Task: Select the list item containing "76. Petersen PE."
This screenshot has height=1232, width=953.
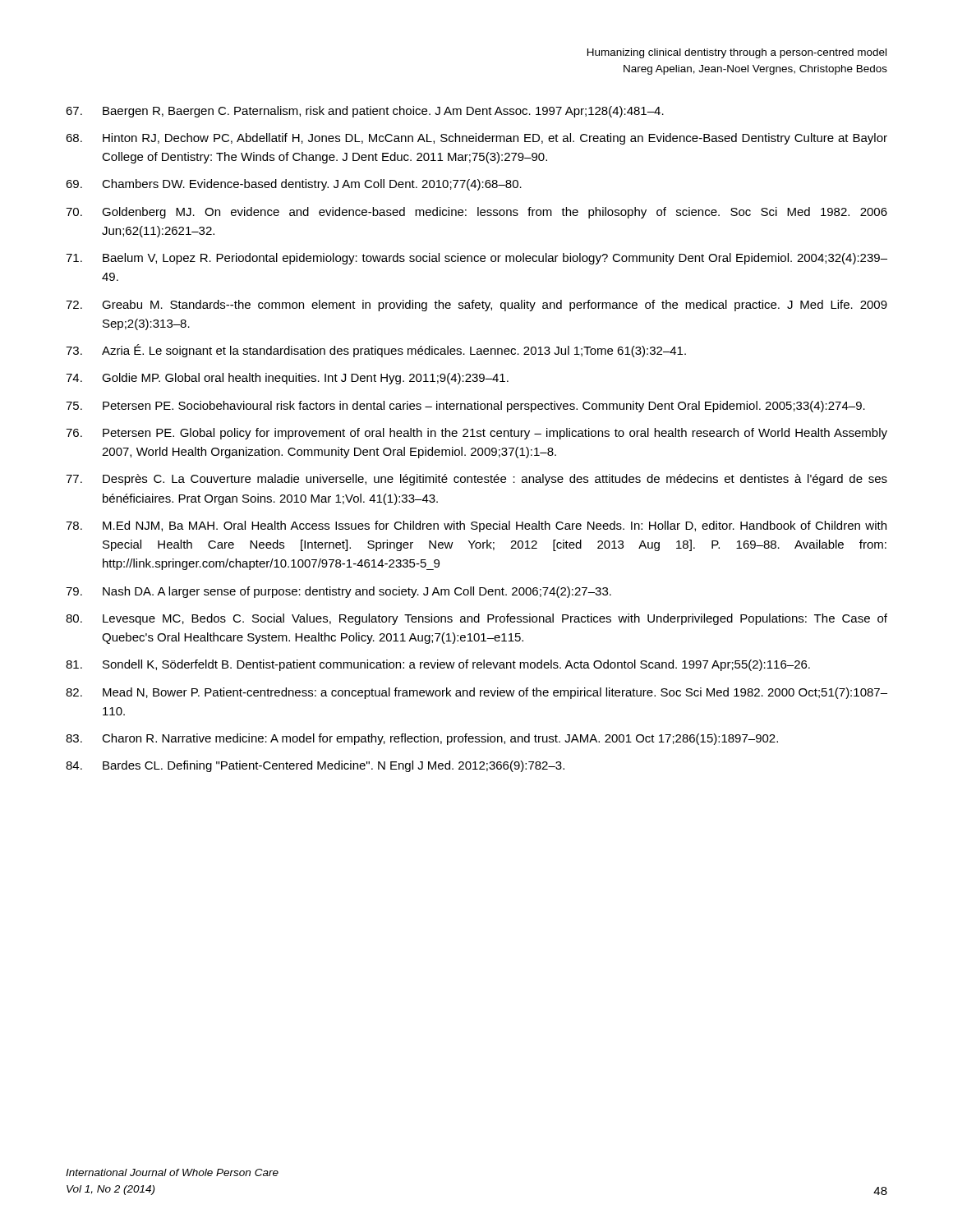Action: pos(476,442)
